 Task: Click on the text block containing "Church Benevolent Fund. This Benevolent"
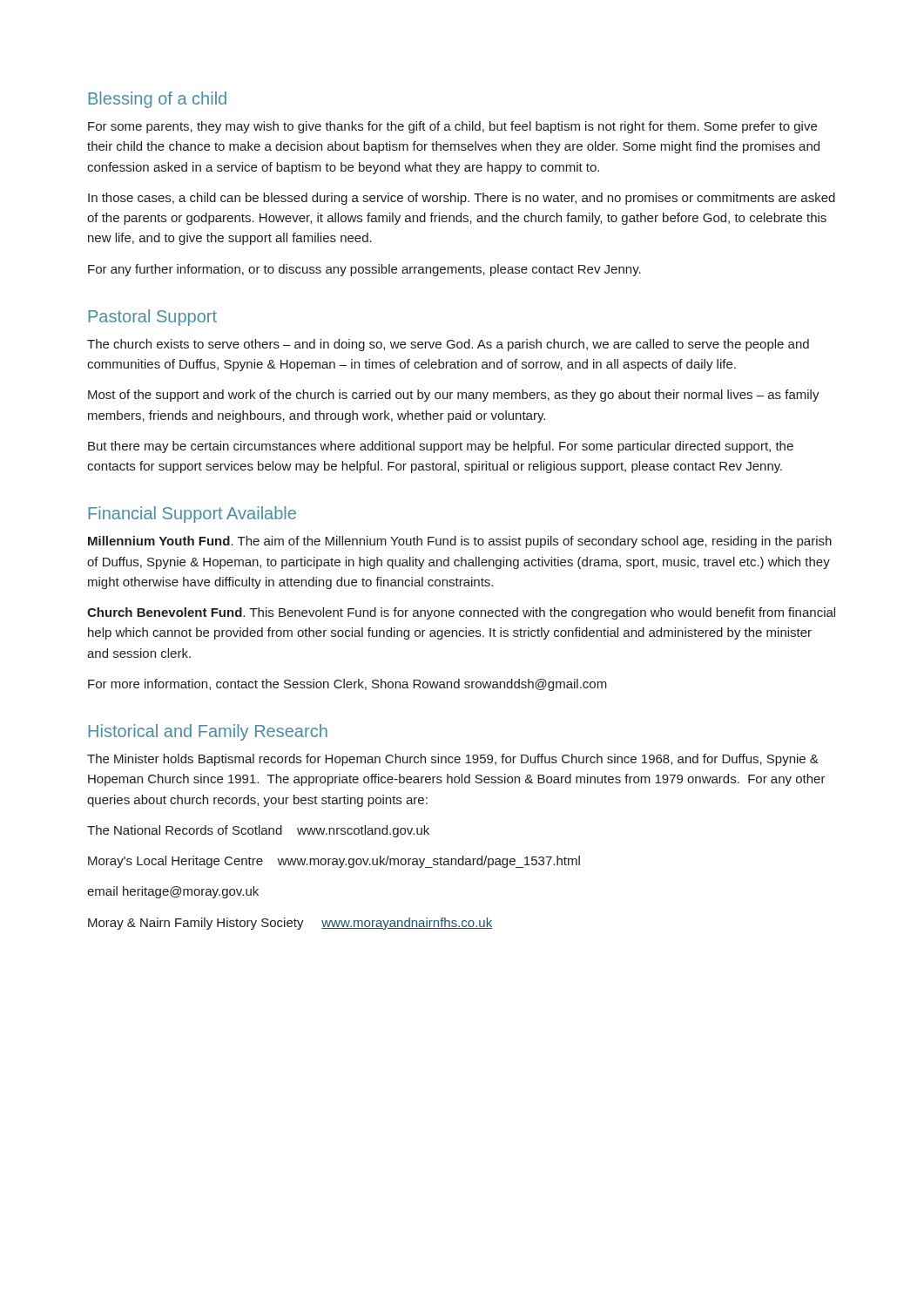pyautogui.click(x=462, y=632)
